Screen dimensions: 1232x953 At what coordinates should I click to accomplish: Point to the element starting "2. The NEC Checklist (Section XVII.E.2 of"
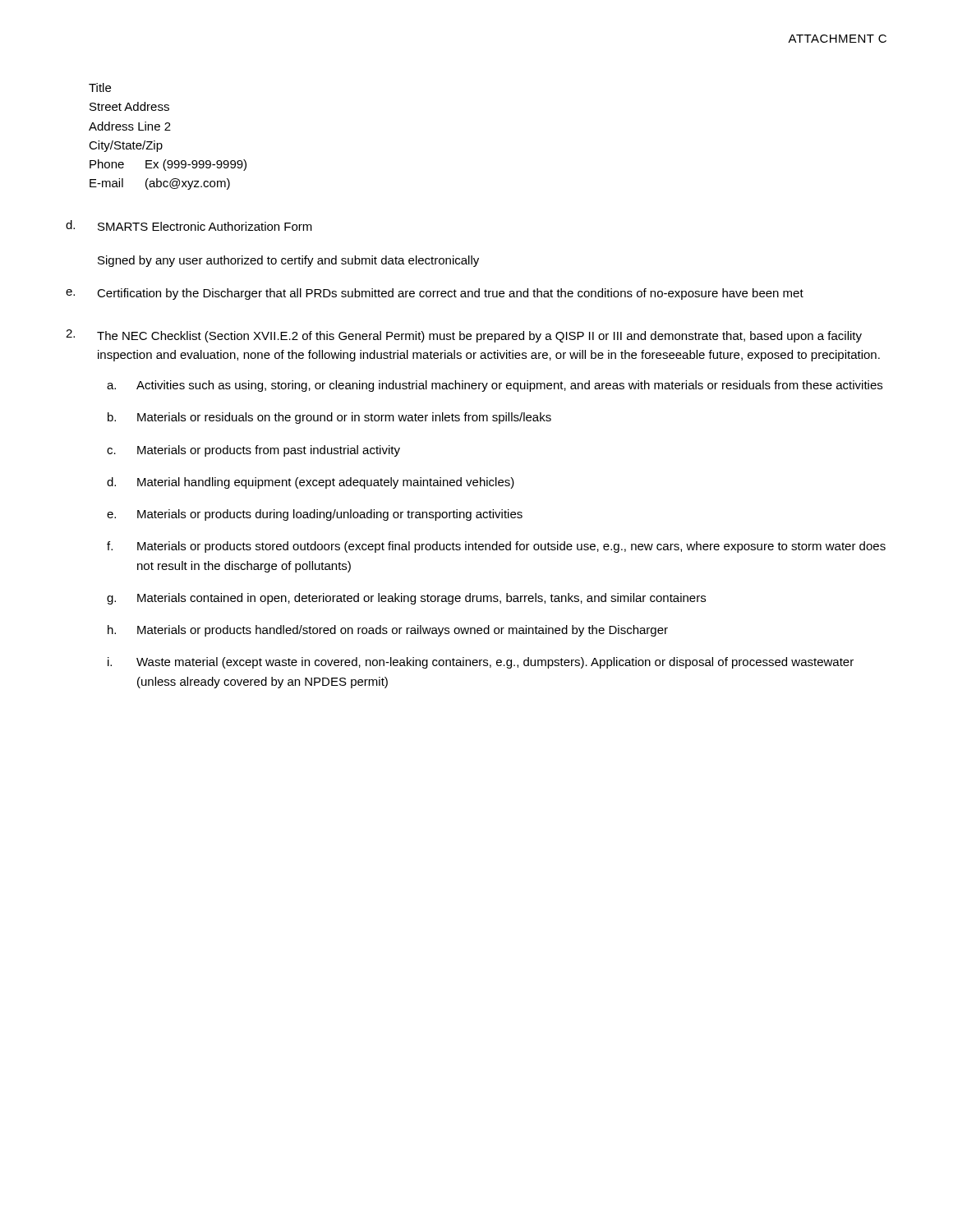pyautogui.click(x=476, y=515)
